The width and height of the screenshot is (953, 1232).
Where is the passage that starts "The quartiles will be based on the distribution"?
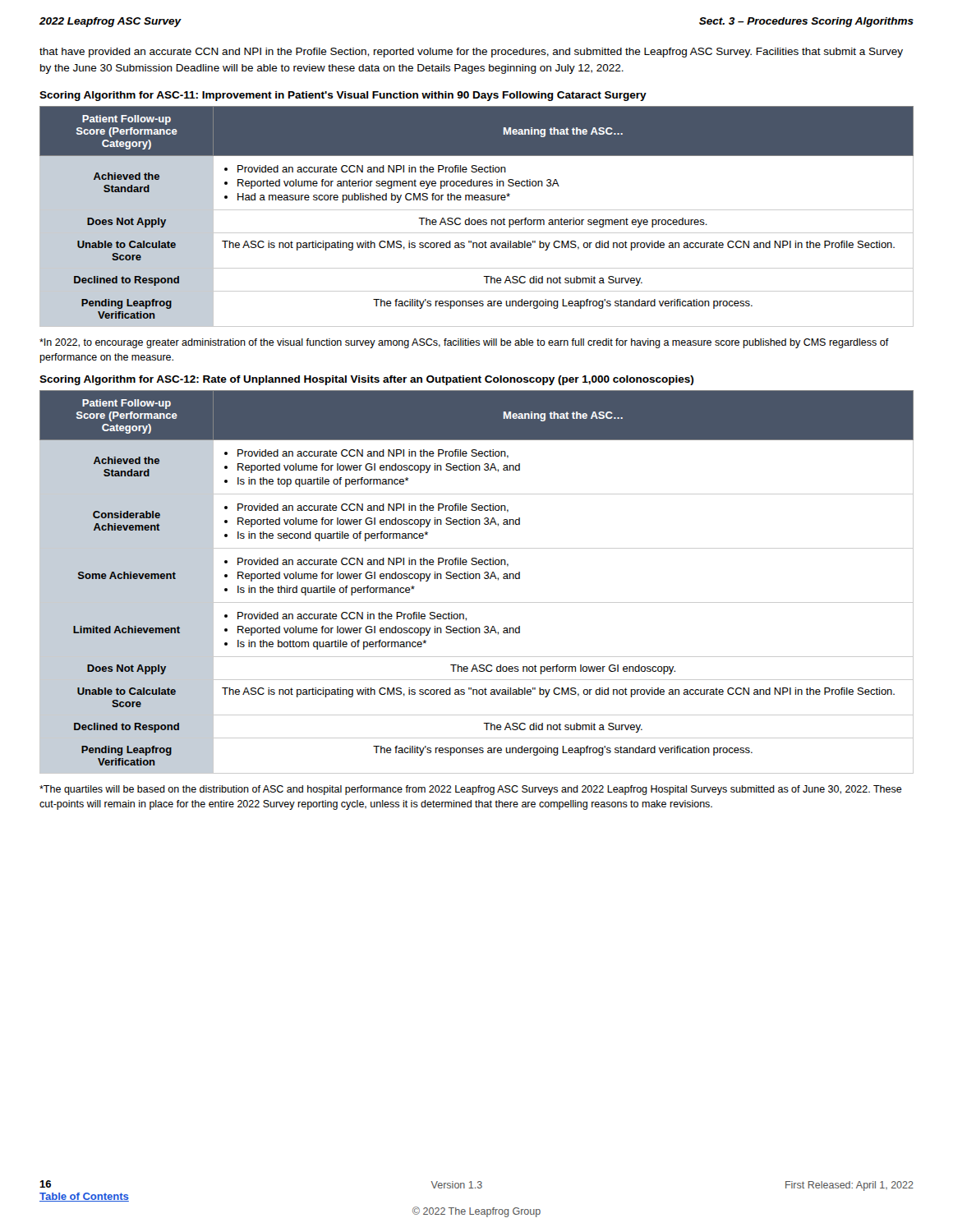[x=471, y=796]
